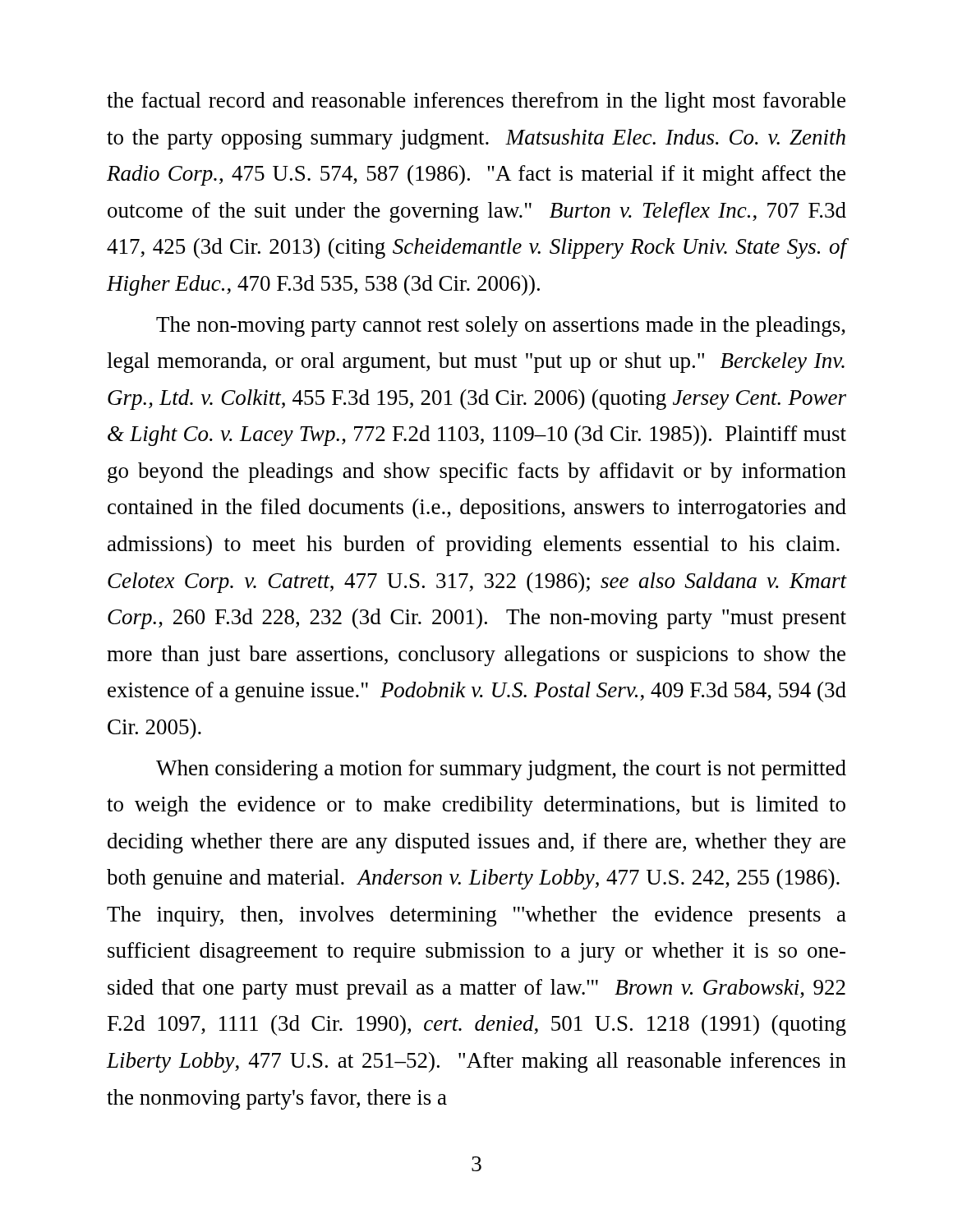Click on the text block that says "The non-moving party cannot"
Image resolution: width=953 pixels, height=1232 pixels.
[x=476, y=525]
